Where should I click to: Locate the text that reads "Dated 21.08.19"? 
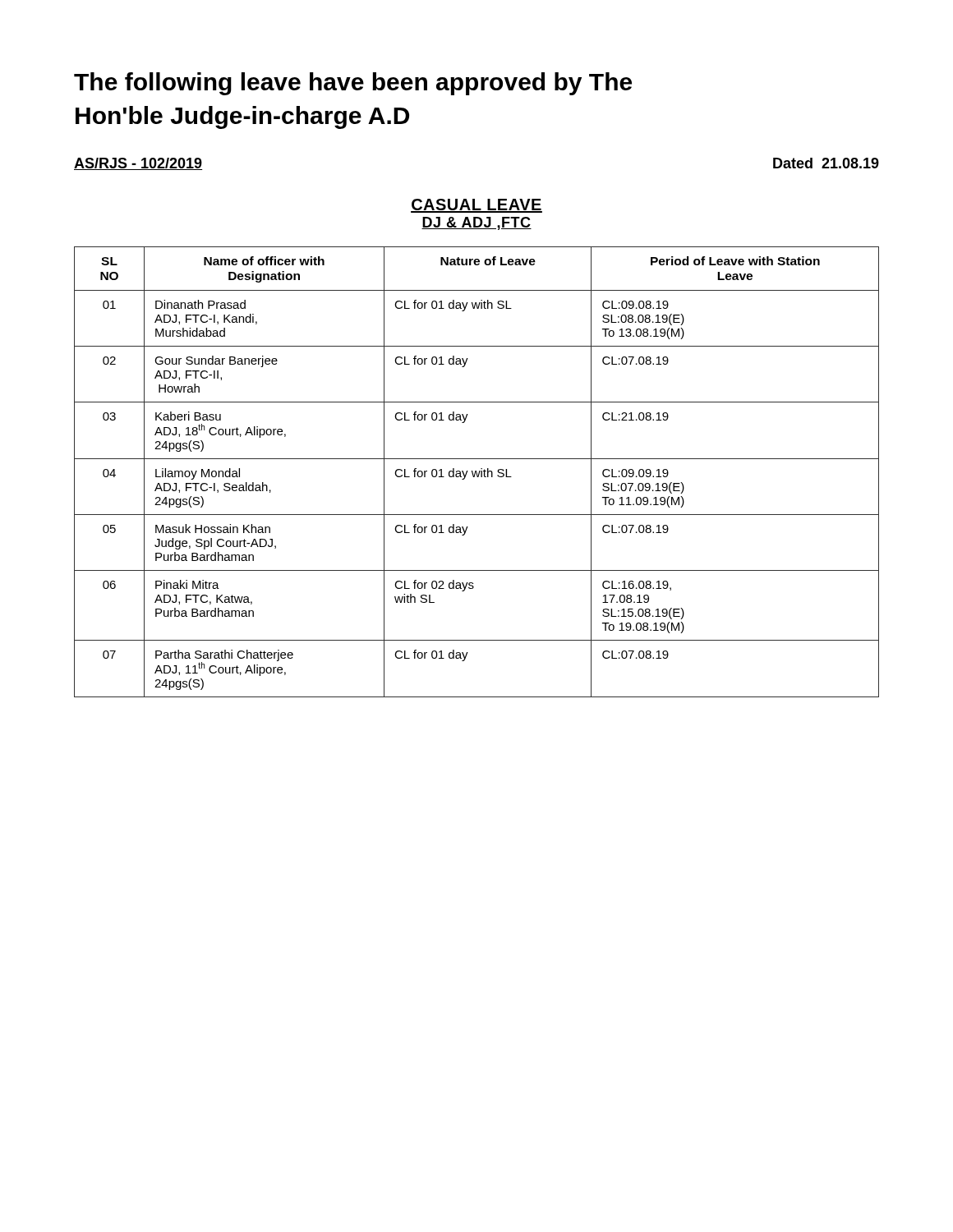tap(826, 163)
